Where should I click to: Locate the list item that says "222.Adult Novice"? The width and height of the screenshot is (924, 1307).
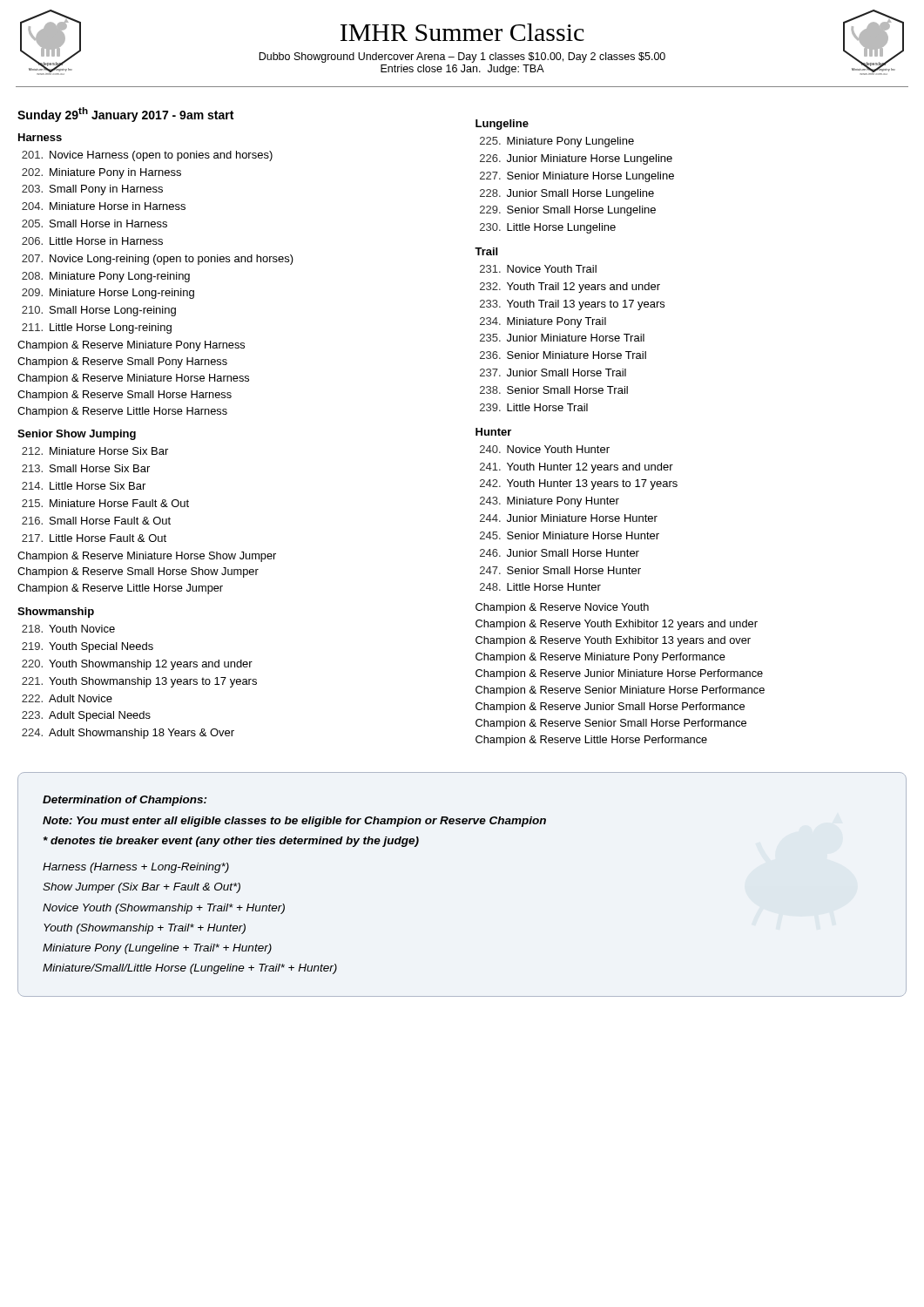(x=67, y=698)
